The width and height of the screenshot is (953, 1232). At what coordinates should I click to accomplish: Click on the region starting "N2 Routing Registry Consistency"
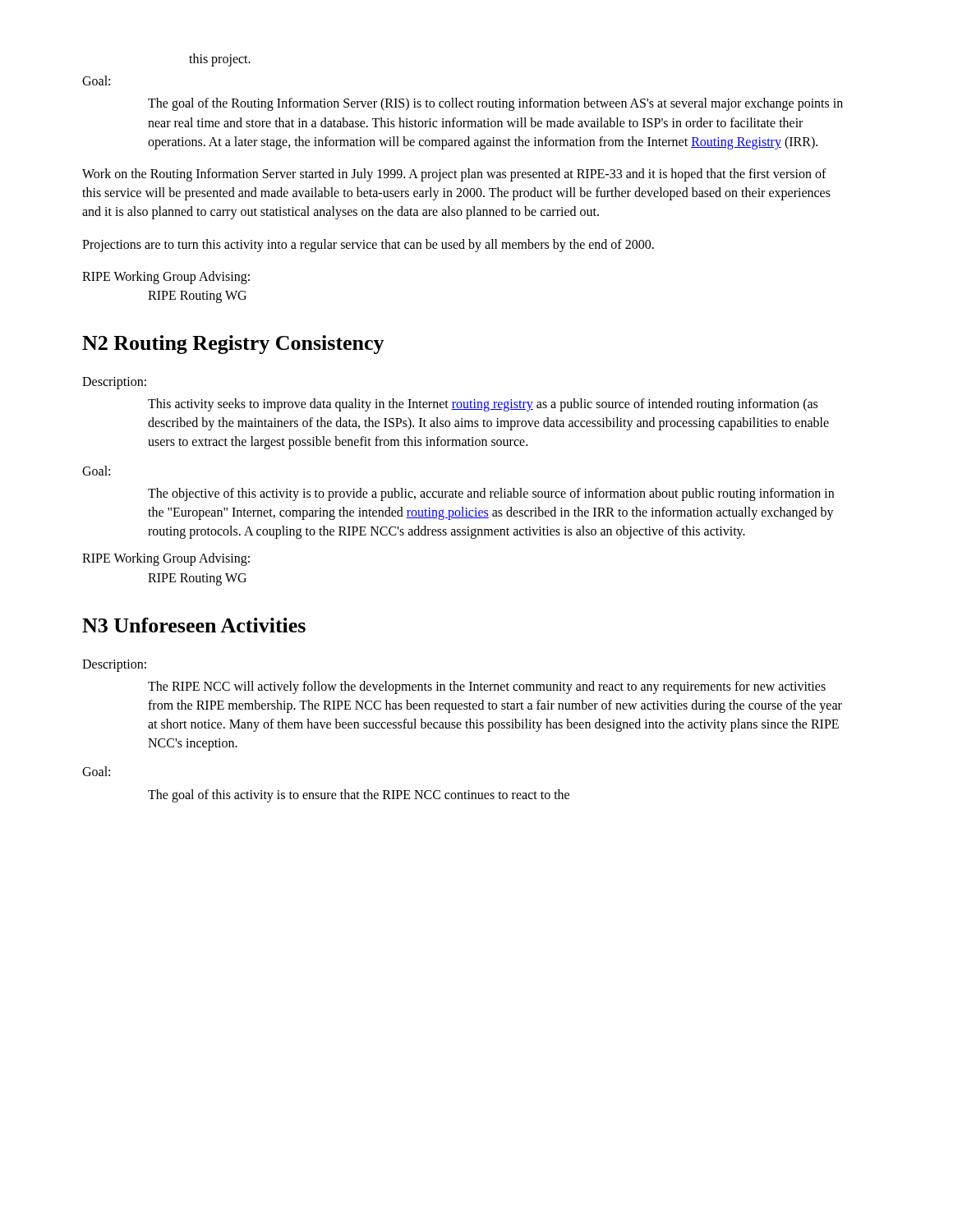pos(233,343)
